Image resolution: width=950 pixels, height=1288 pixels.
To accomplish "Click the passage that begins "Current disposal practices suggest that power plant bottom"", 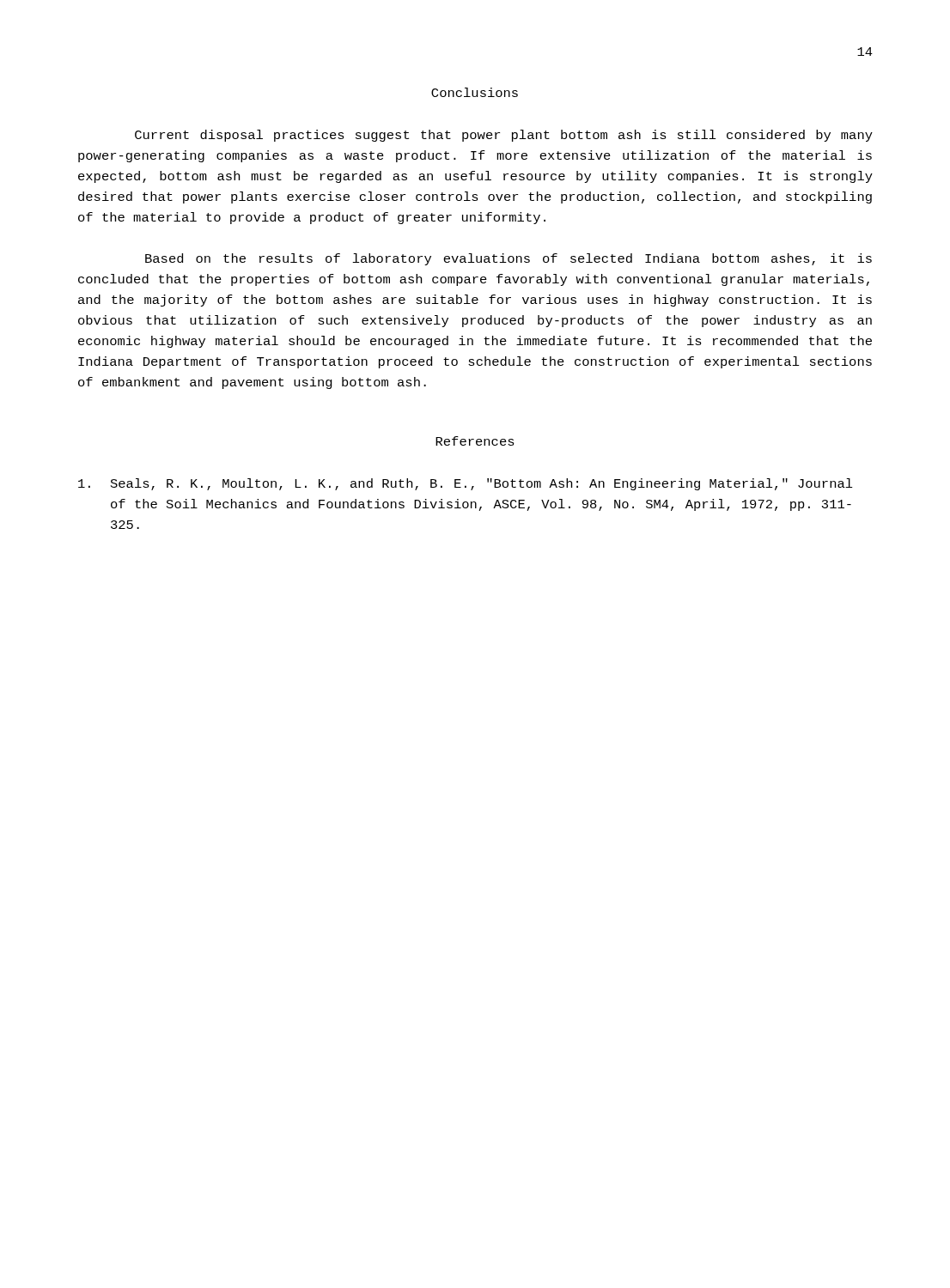I will pos(475,177).
